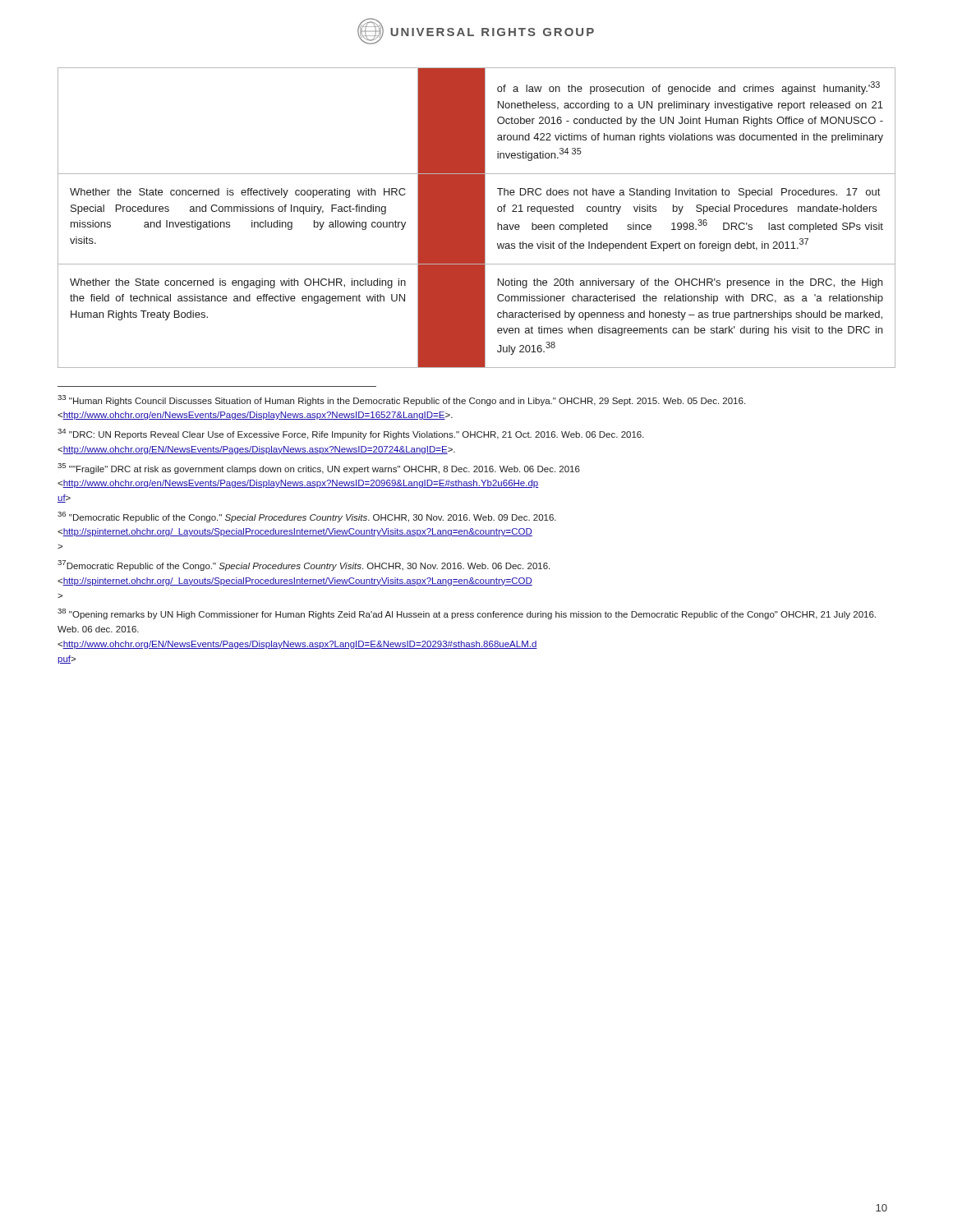
Task: Navigate to the region starting "38 "Opening remarks by UN"
Action: (x=467, y=628)
